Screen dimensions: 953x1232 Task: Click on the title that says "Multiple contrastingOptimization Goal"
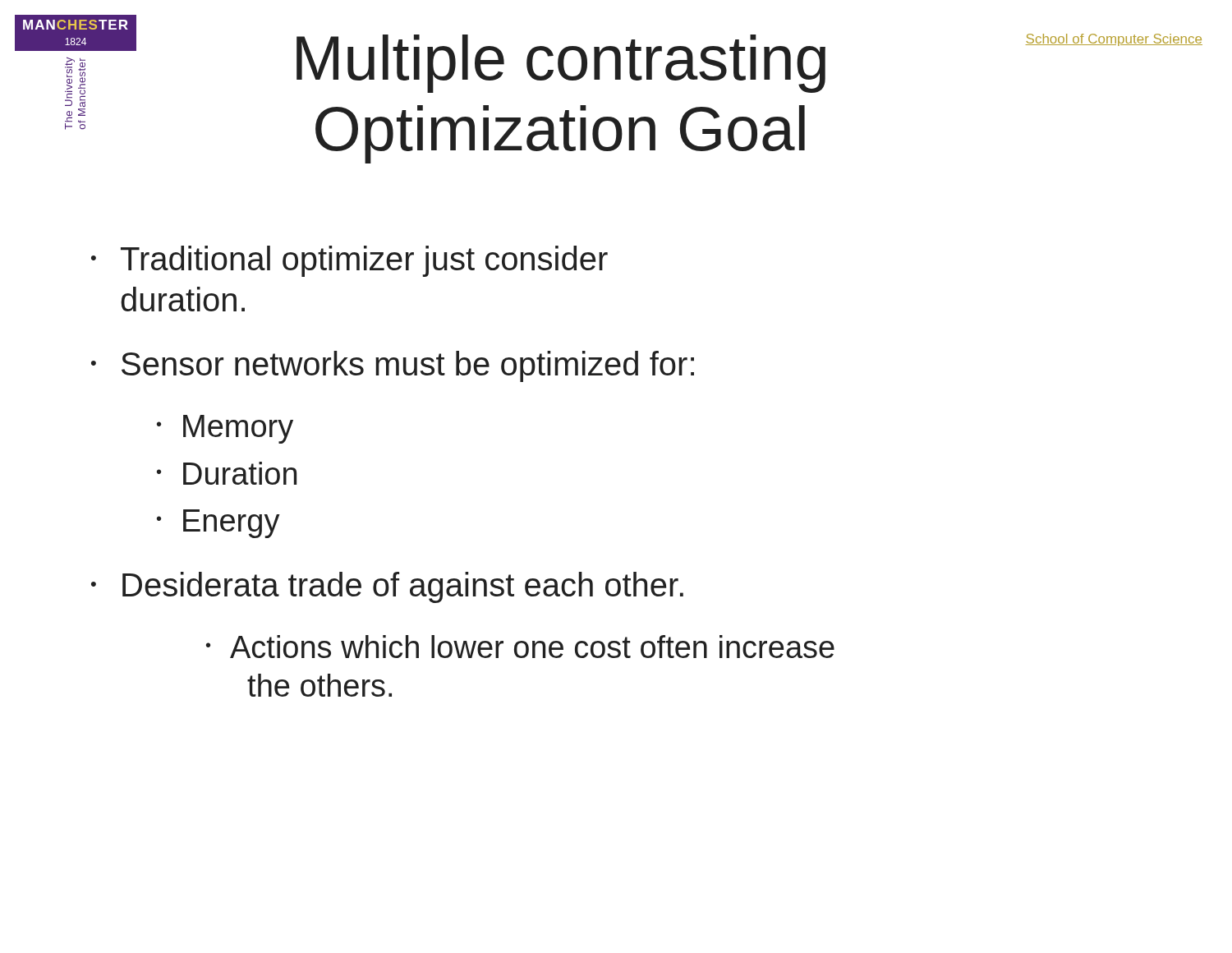point(560,93)
